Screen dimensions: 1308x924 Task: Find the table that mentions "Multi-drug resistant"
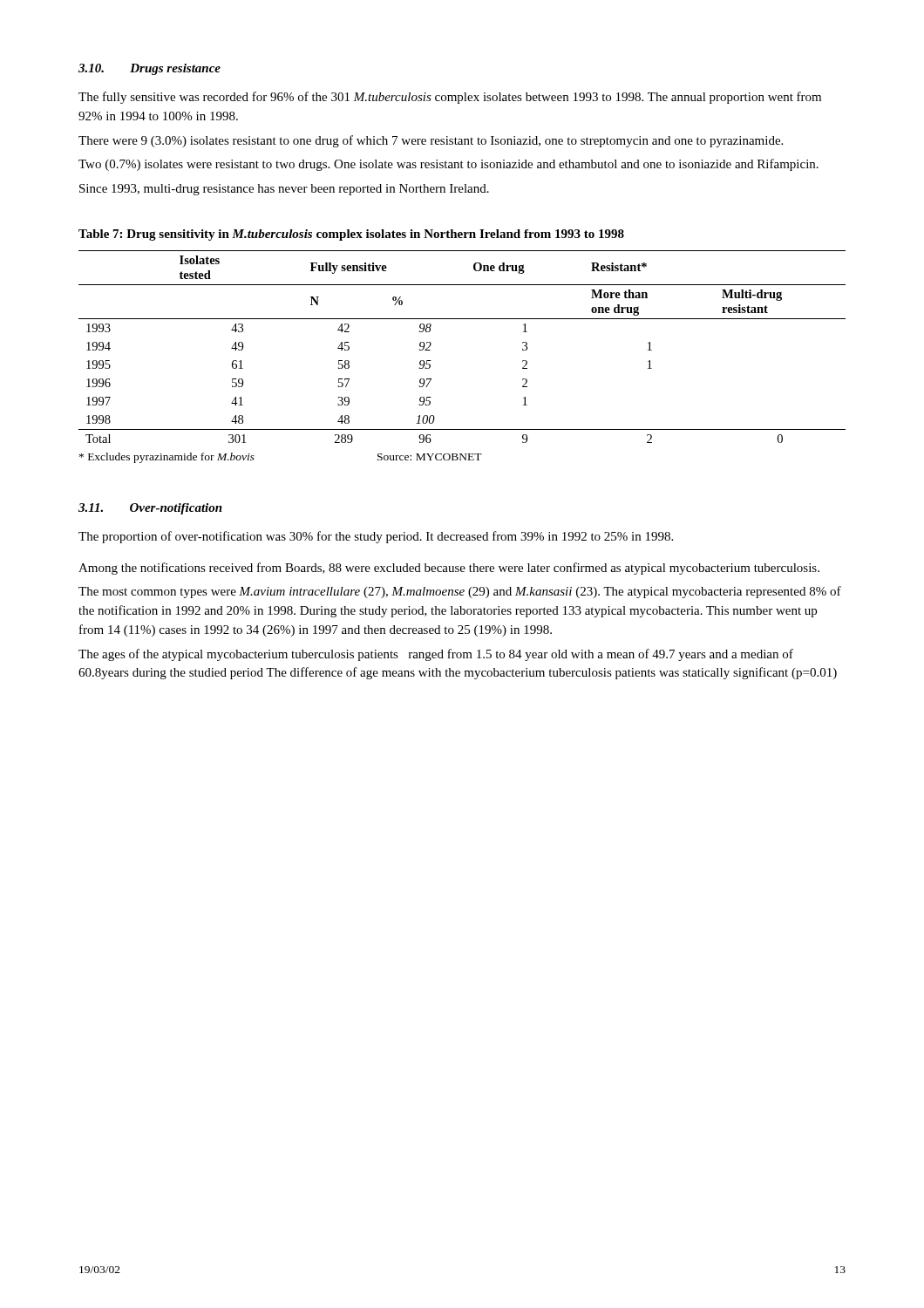pos(462,349)
